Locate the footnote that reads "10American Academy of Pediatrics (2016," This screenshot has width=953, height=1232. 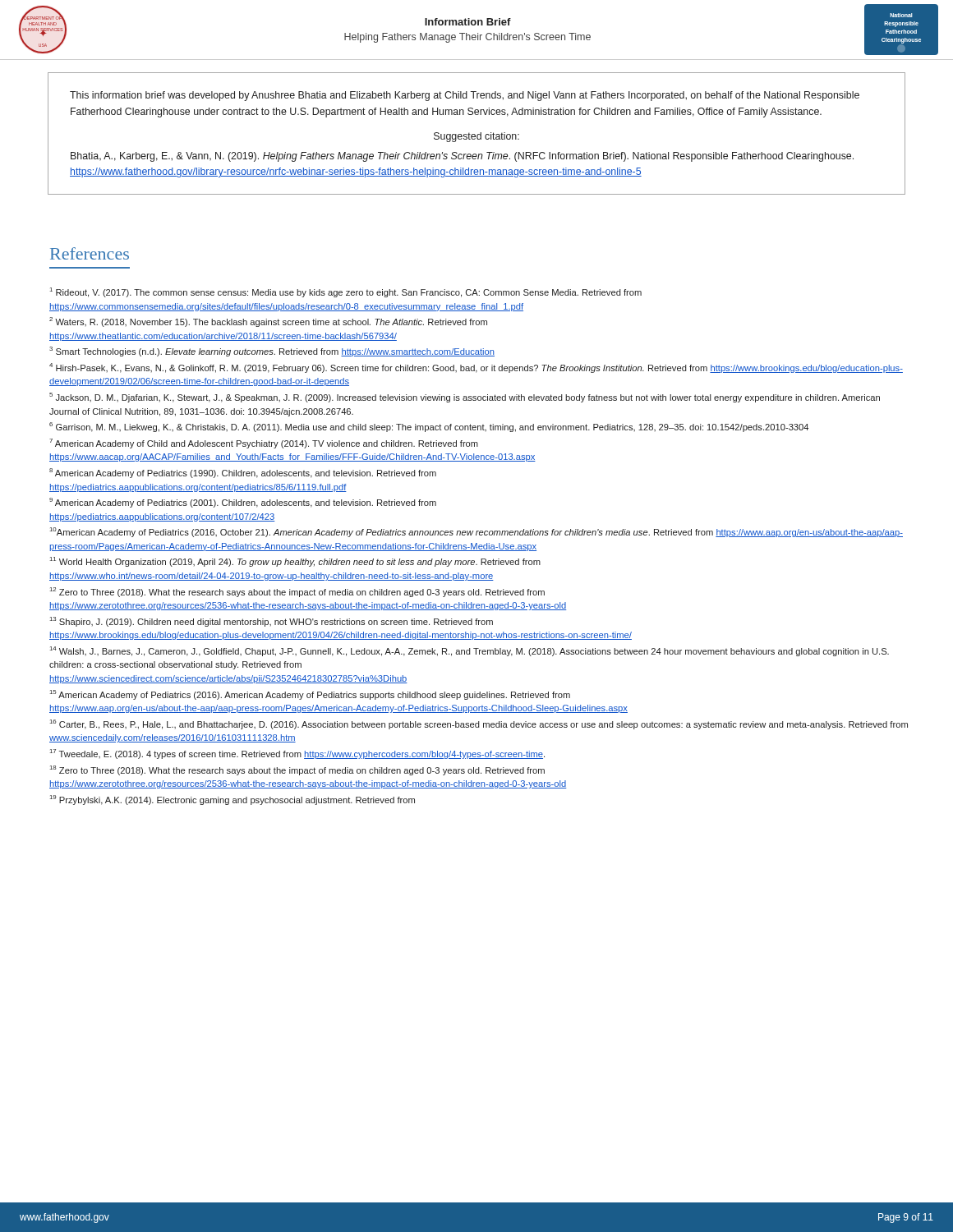click(x=476, y=539)
